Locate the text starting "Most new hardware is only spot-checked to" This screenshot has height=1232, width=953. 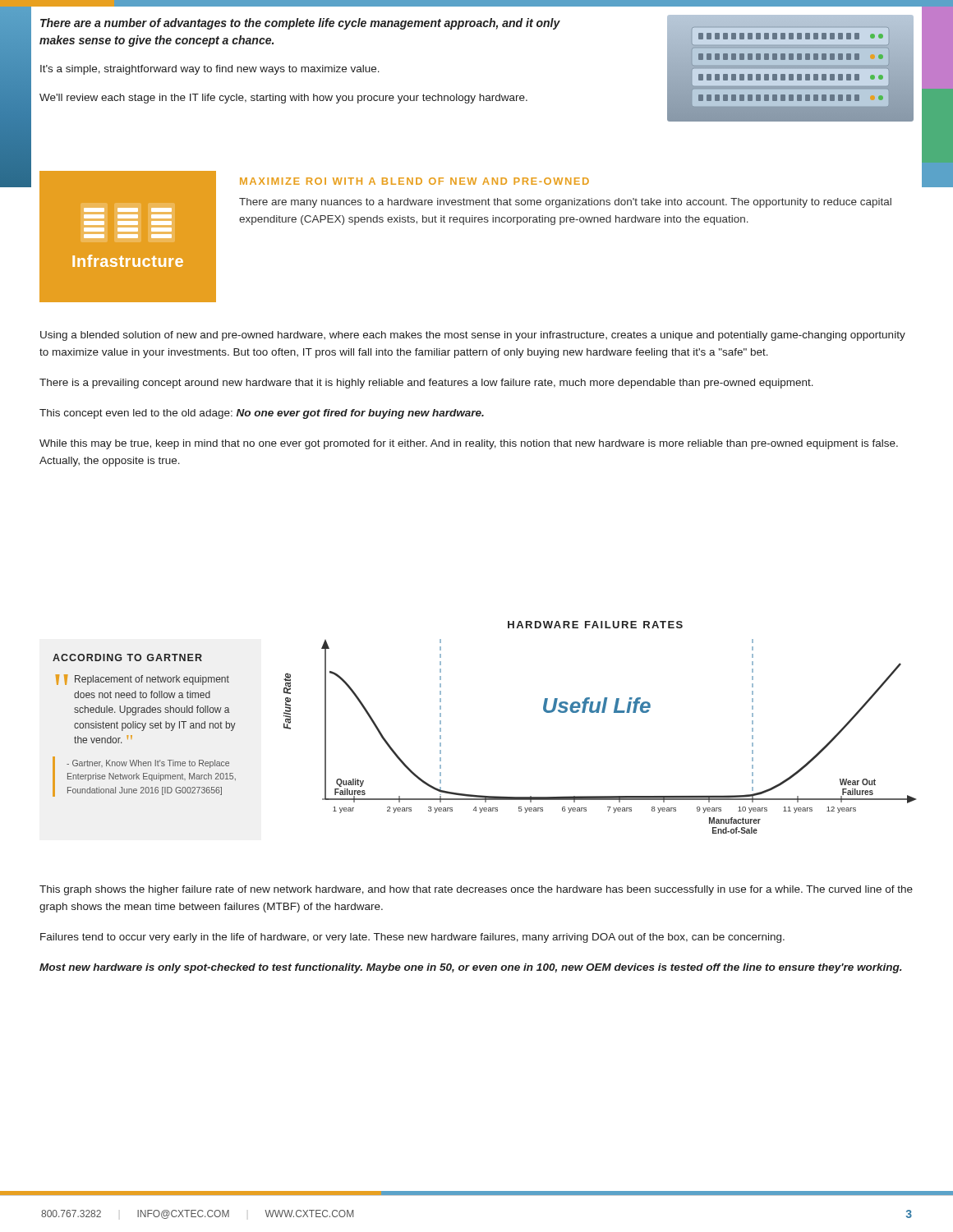(471, 967)
